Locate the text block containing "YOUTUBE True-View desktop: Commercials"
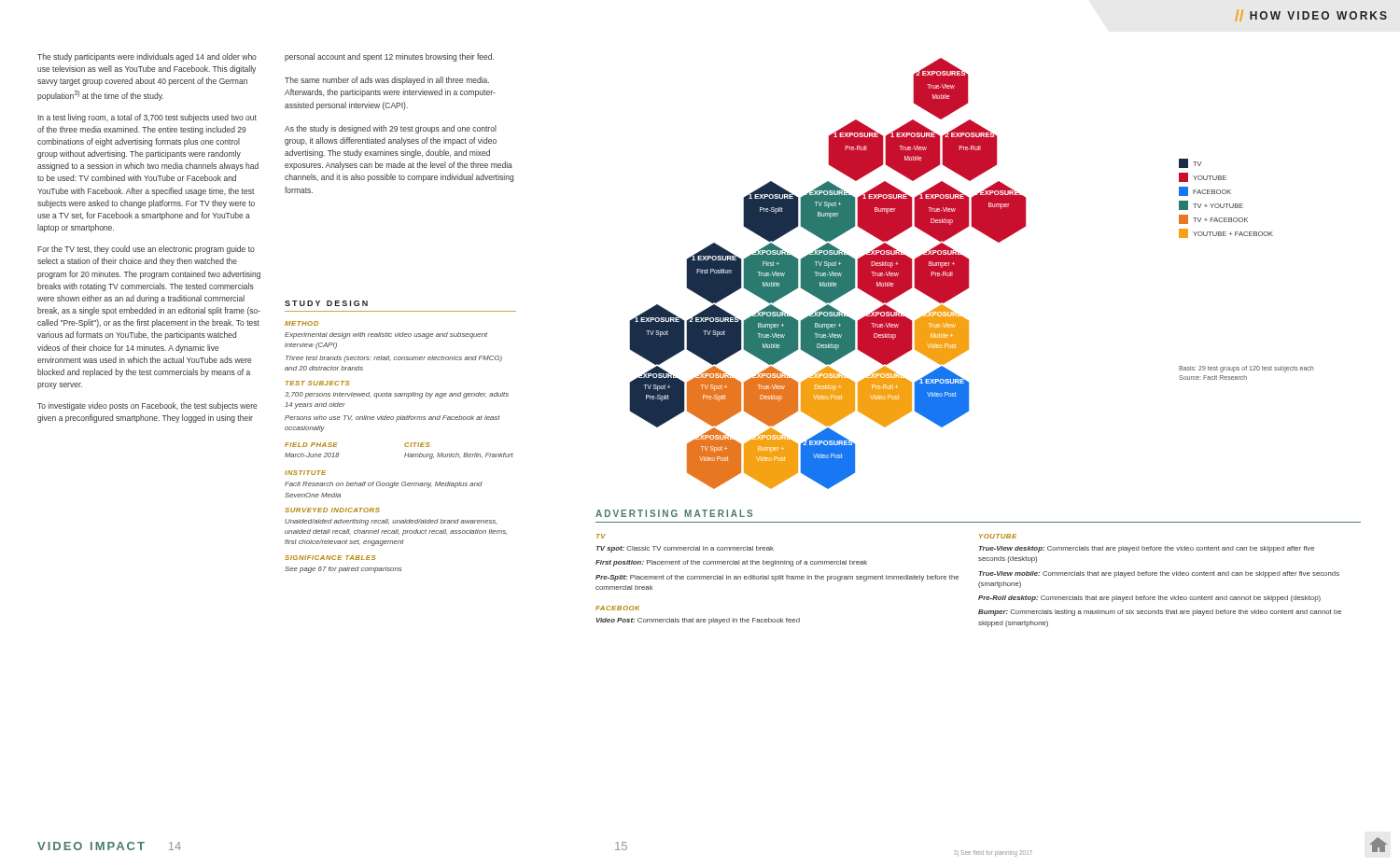The height and width of the screenshot is (867, 1400). tap(1160, 580)
